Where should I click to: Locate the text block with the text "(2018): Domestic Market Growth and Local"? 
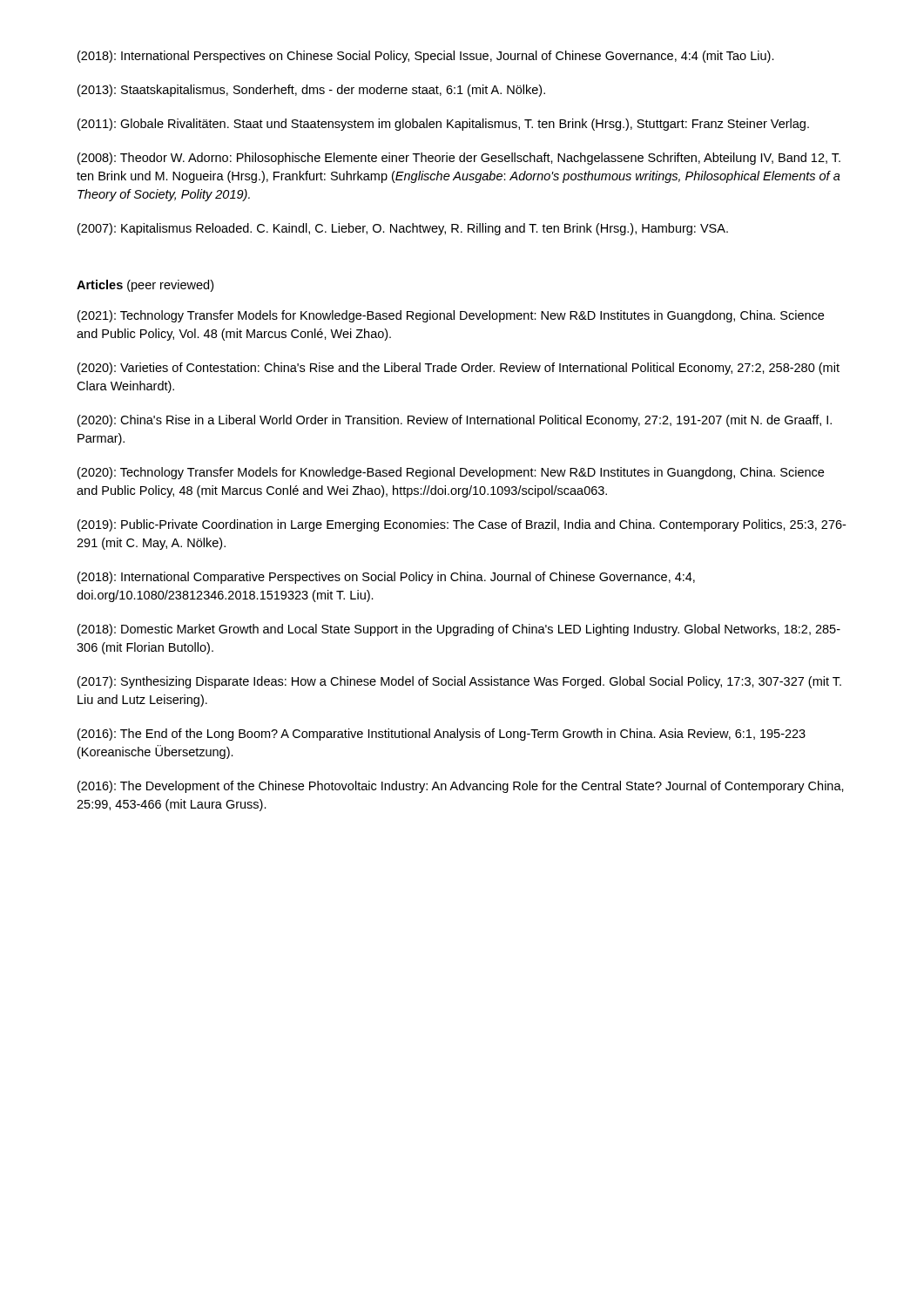(458, 639)
